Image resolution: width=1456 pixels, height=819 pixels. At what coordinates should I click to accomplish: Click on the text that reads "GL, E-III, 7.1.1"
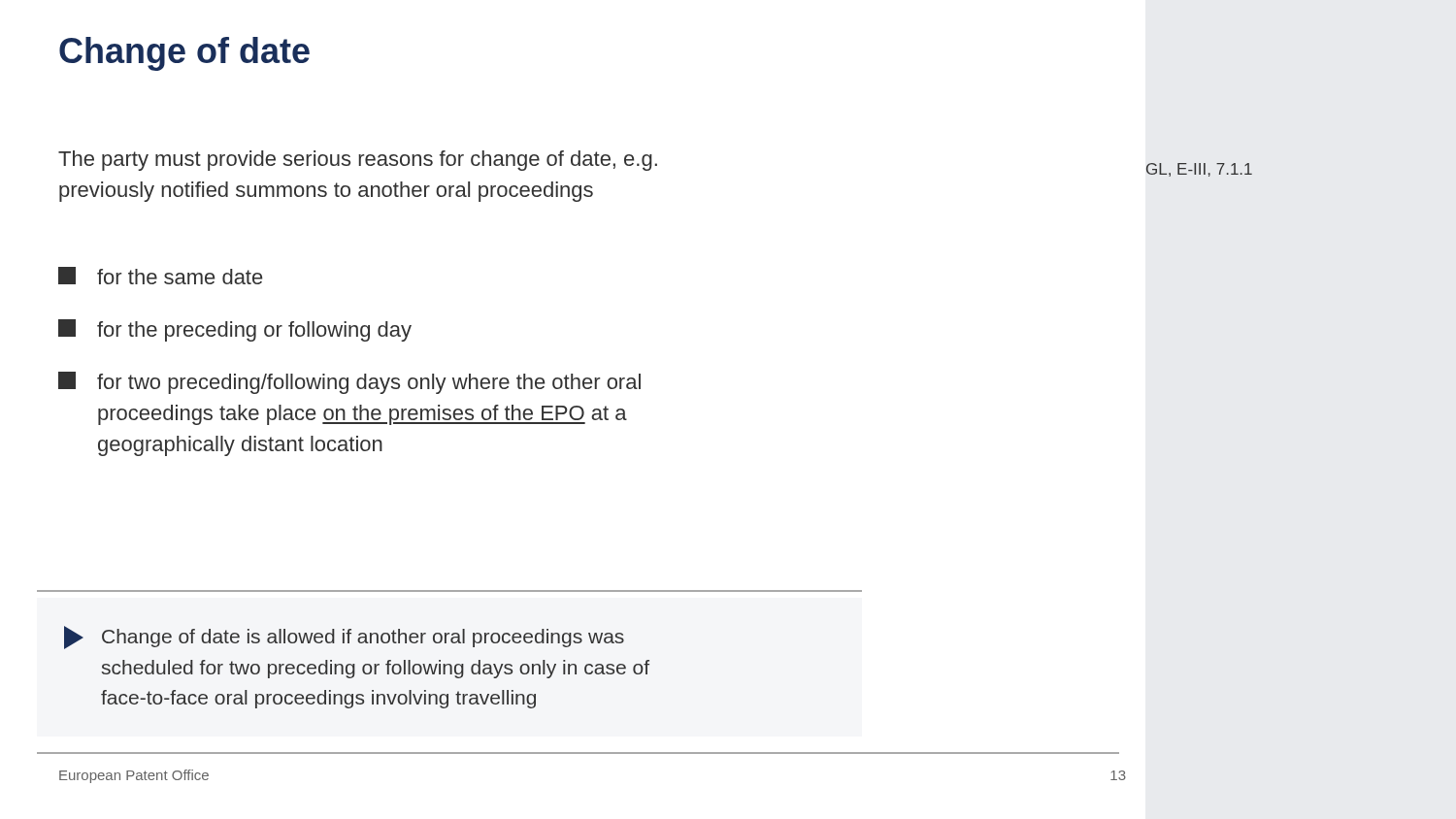(x=1199, y=169)
